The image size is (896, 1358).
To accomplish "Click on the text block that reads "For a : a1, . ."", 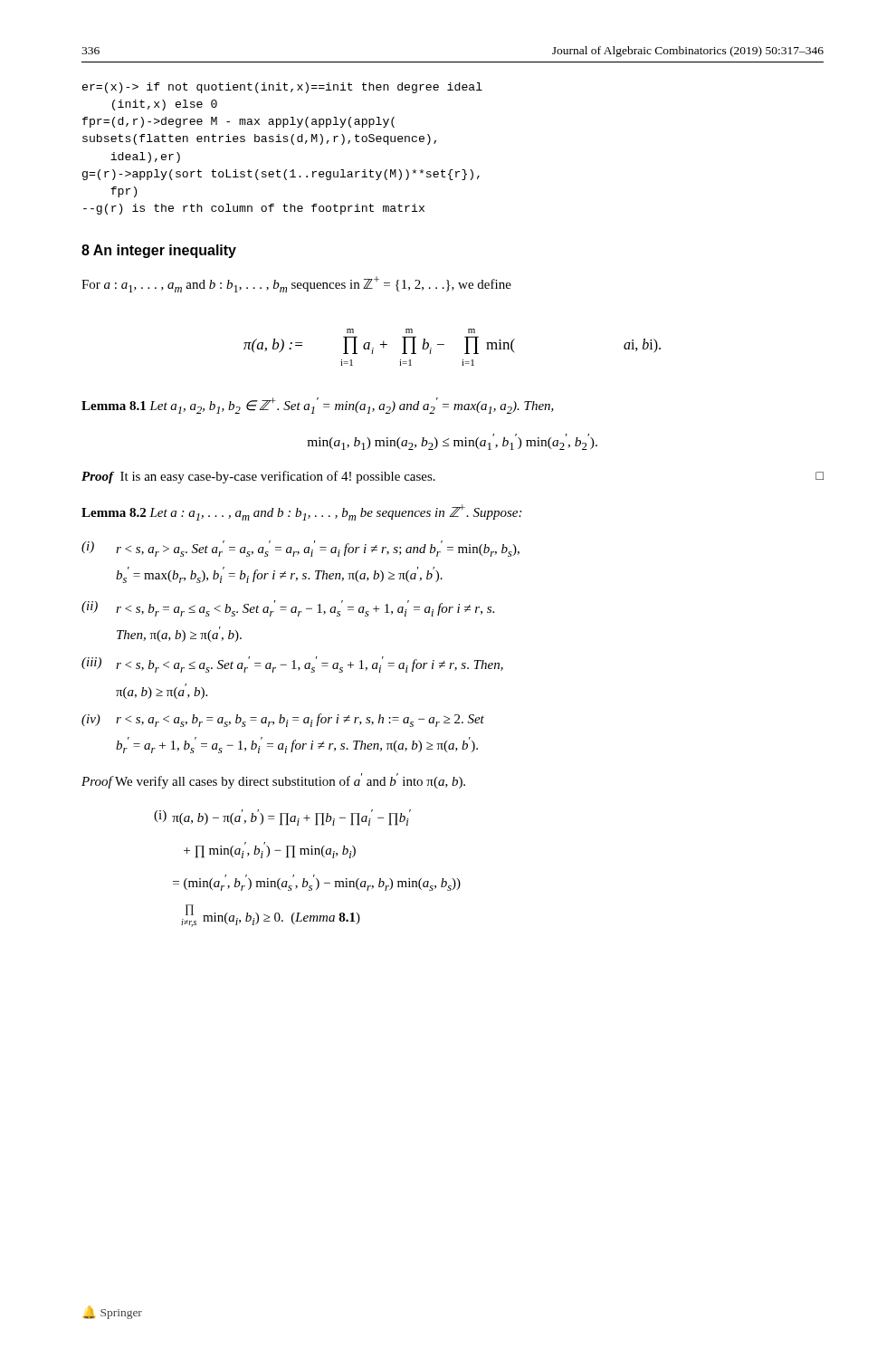I will pyautogui.click(x=296, y=284).
